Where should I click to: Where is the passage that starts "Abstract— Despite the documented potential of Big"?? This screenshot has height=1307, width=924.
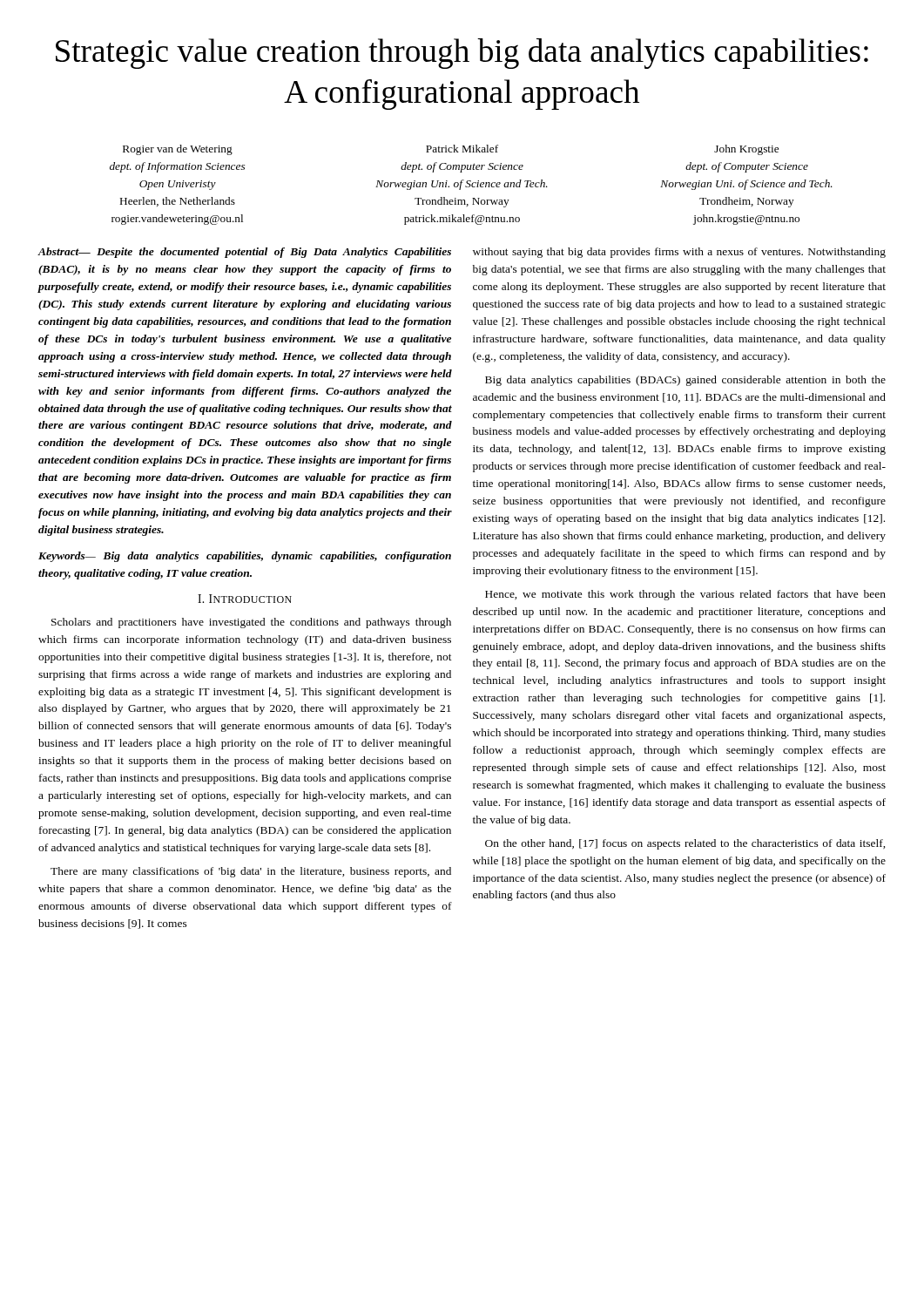click(245, 391)
